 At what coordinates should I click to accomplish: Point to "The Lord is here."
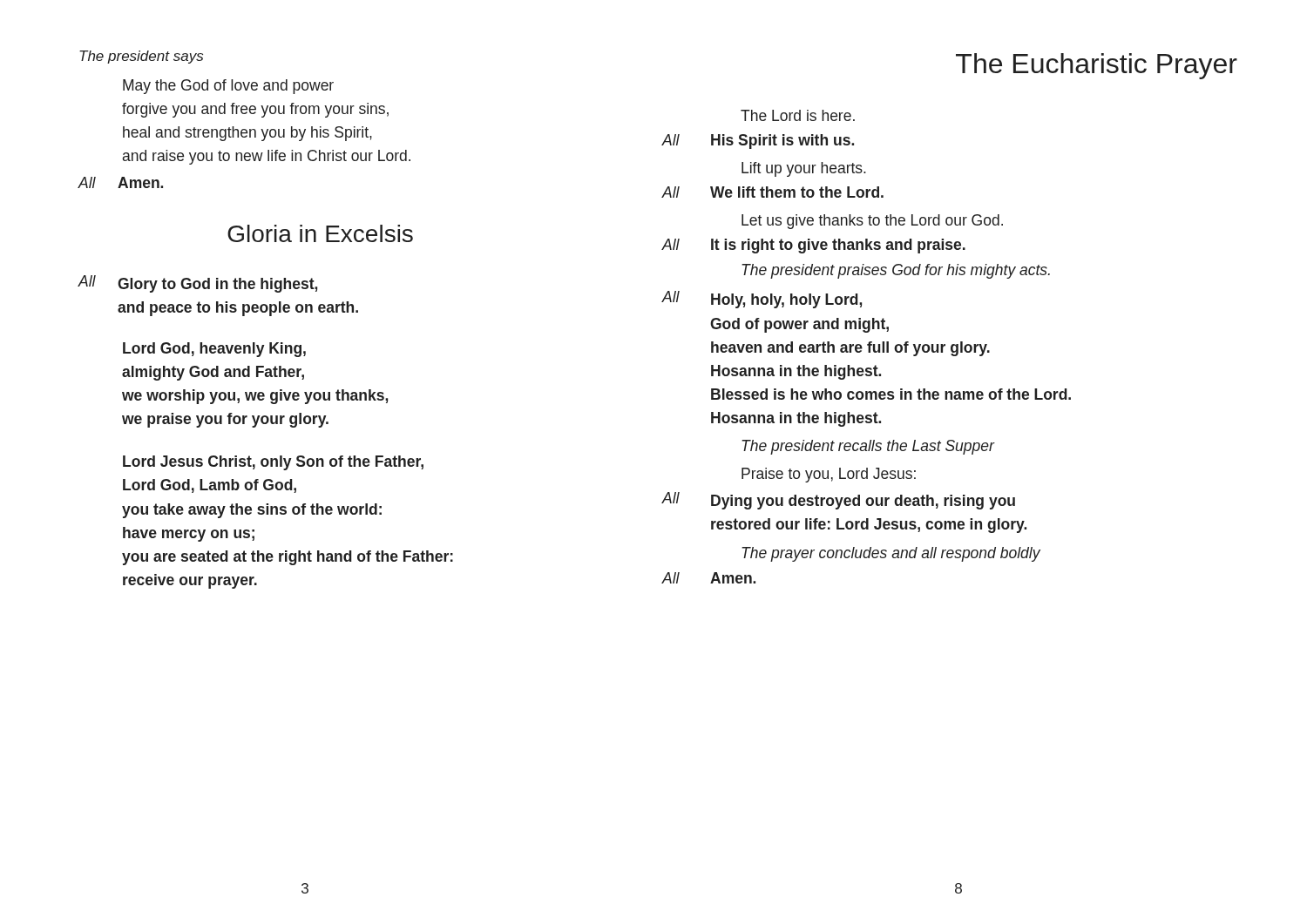click(798, 116)
